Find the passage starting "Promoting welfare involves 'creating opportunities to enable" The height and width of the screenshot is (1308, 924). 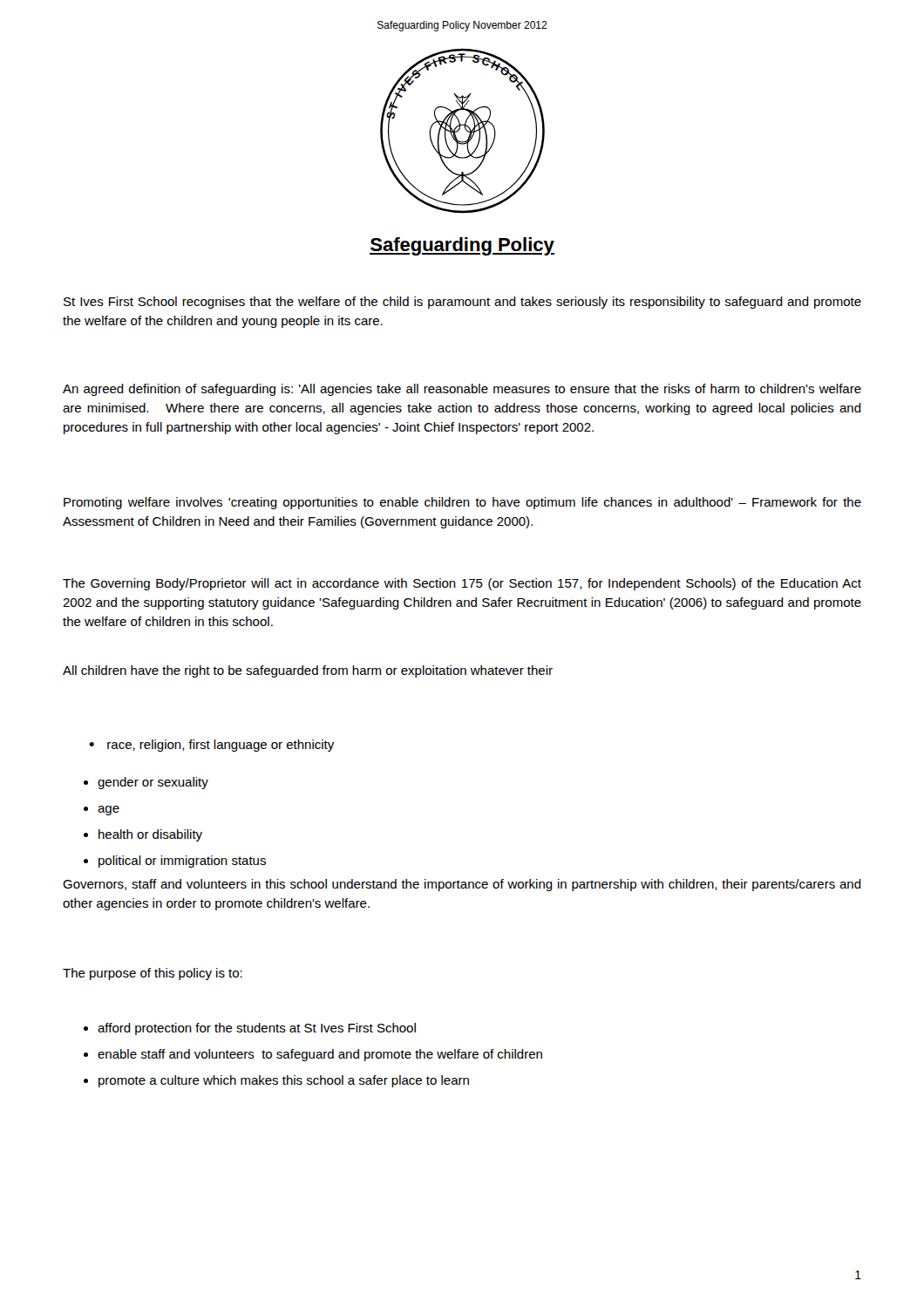pyautogui.click(x=462, y=511)
